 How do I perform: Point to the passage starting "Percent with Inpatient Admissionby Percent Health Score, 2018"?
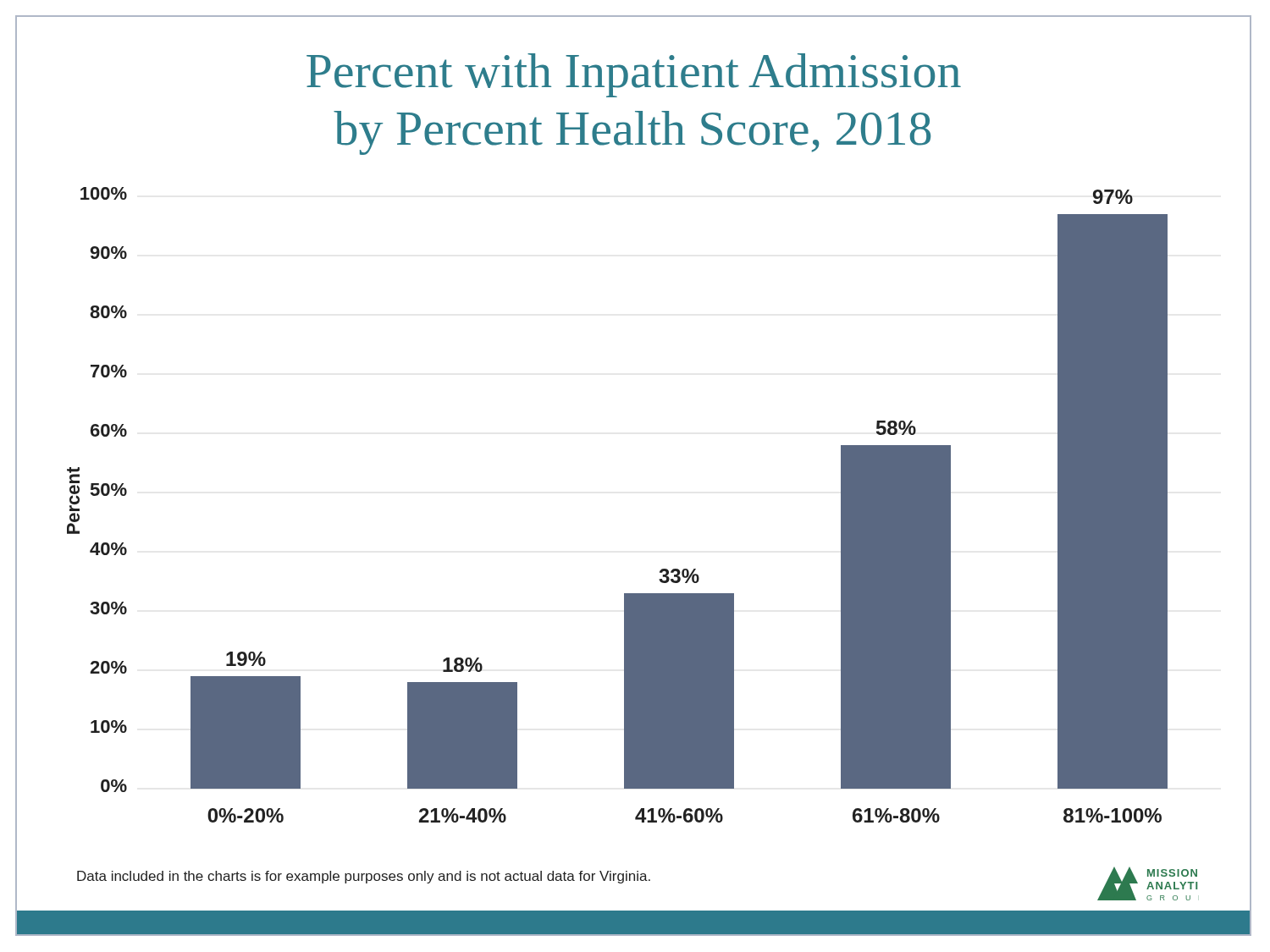[633, 100]
